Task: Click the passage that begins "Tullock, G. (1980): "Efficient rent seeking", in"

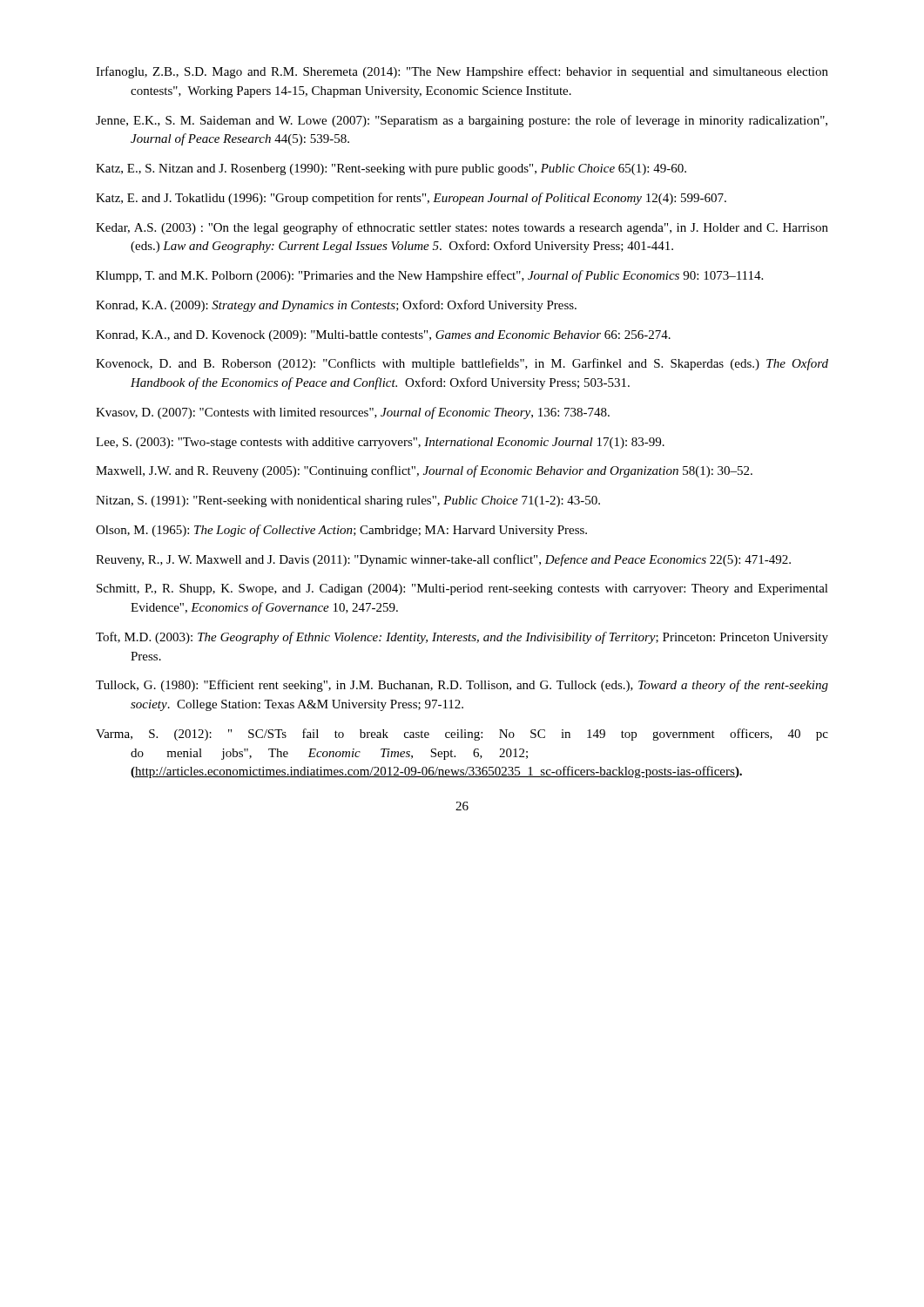Action: tap(462, 695)
